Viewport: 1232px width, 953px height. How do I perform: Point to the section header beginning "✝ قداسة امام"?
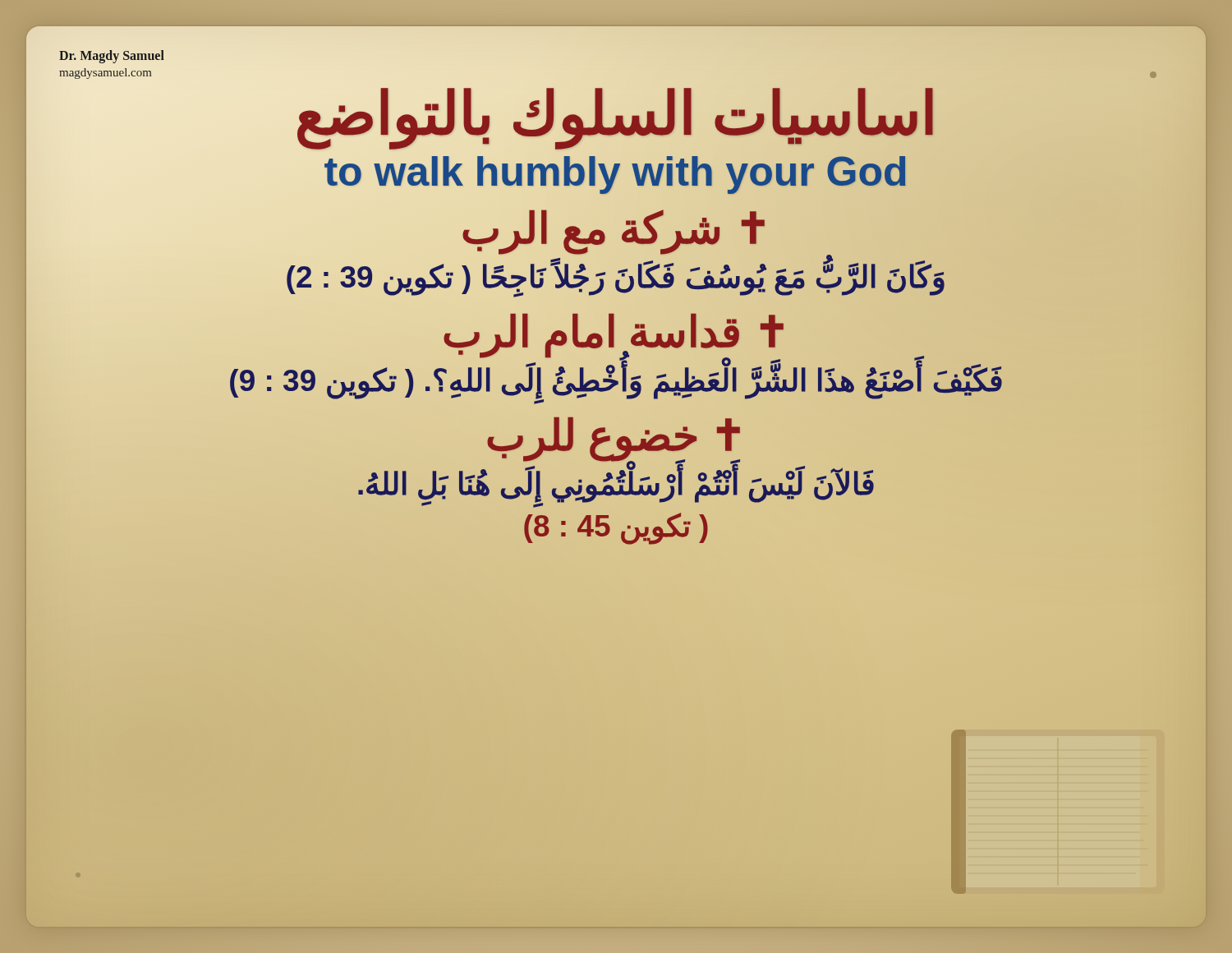pyautogui.click(x=616, y=332)
